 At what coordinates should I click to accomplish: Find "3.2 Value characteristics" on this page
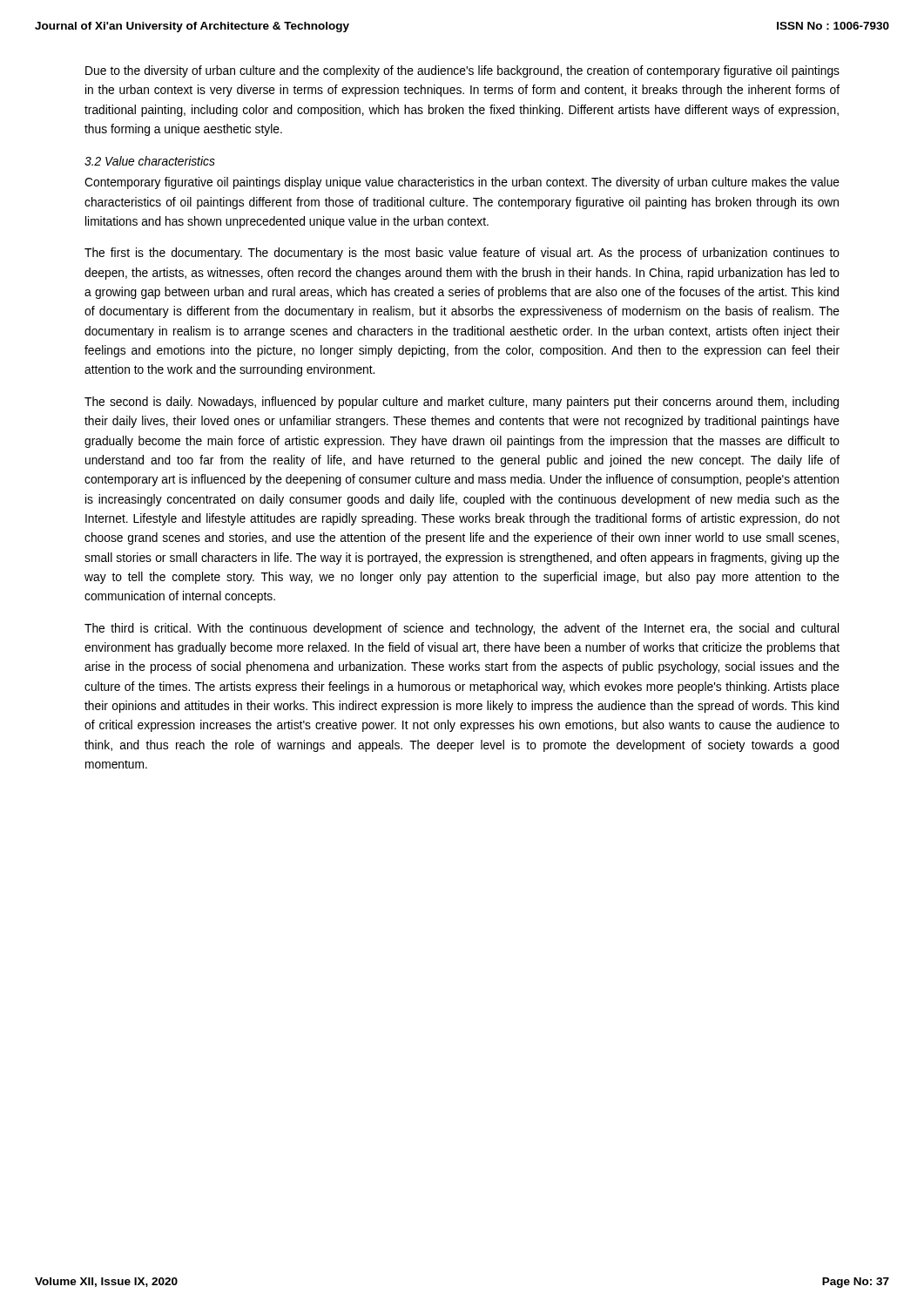pos(150,162)
